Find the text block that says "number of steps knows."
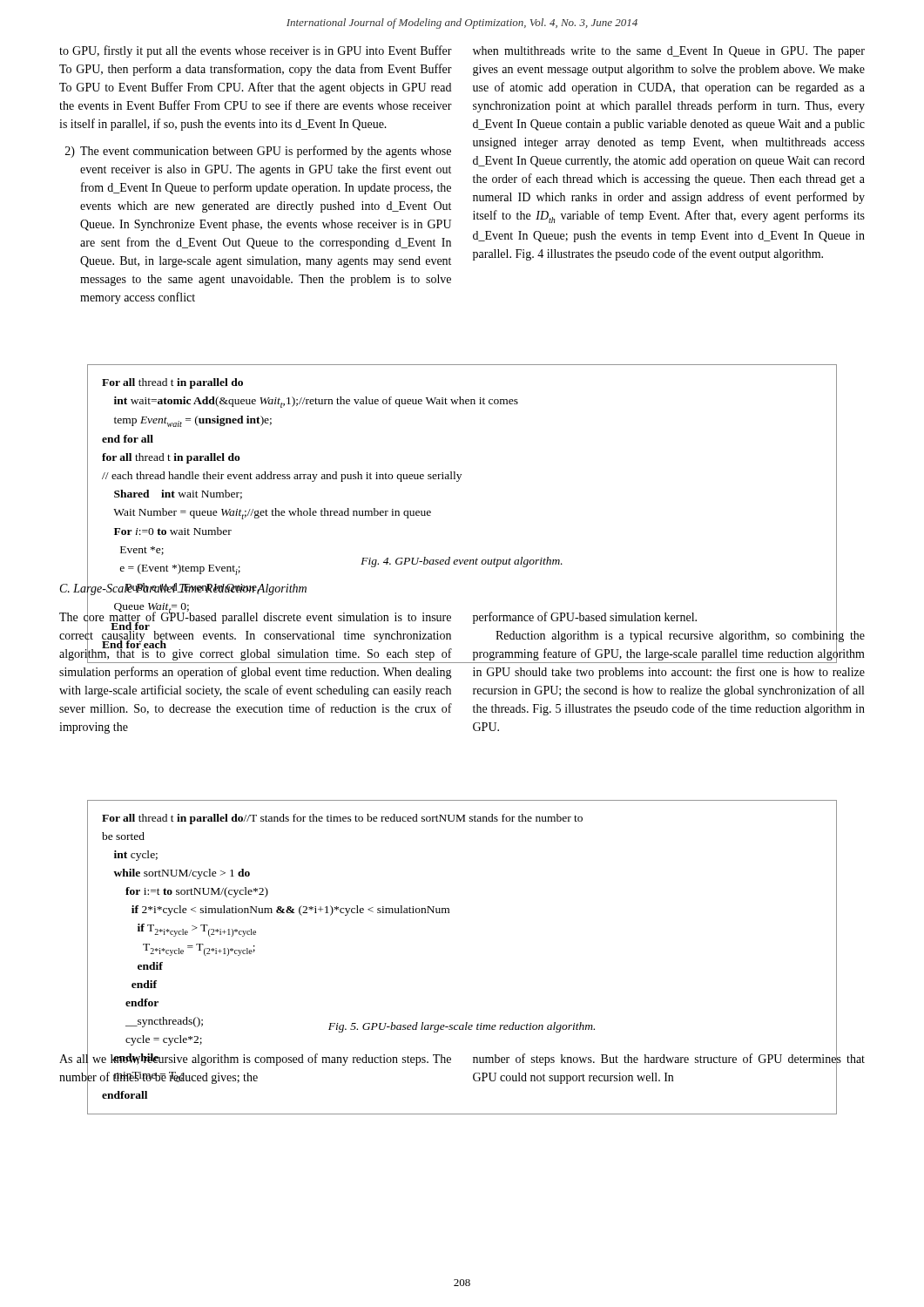 669,1068
